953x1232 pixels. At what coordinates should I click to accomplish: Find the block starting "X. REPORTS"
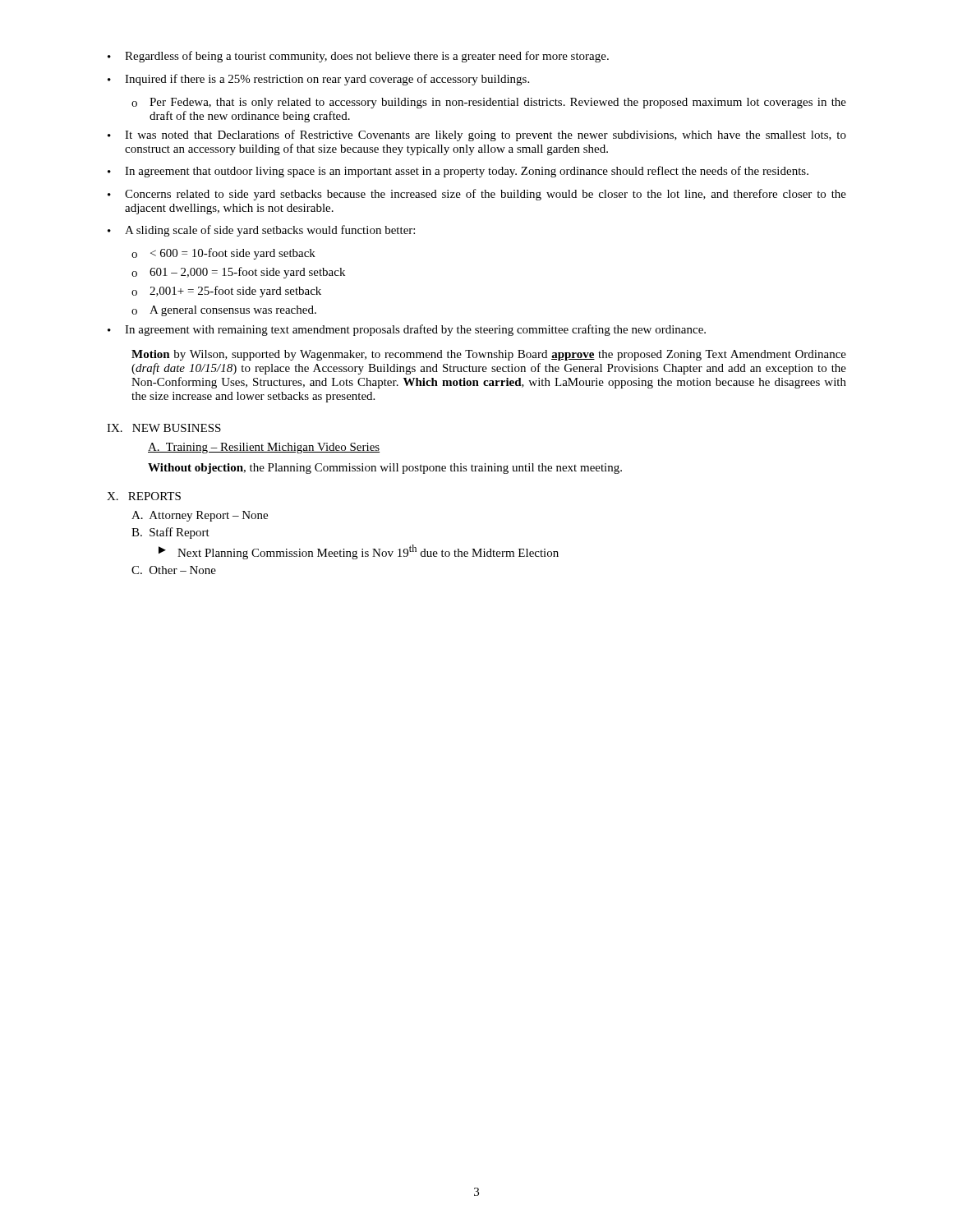pyautogui.click(x=144, y=496)
